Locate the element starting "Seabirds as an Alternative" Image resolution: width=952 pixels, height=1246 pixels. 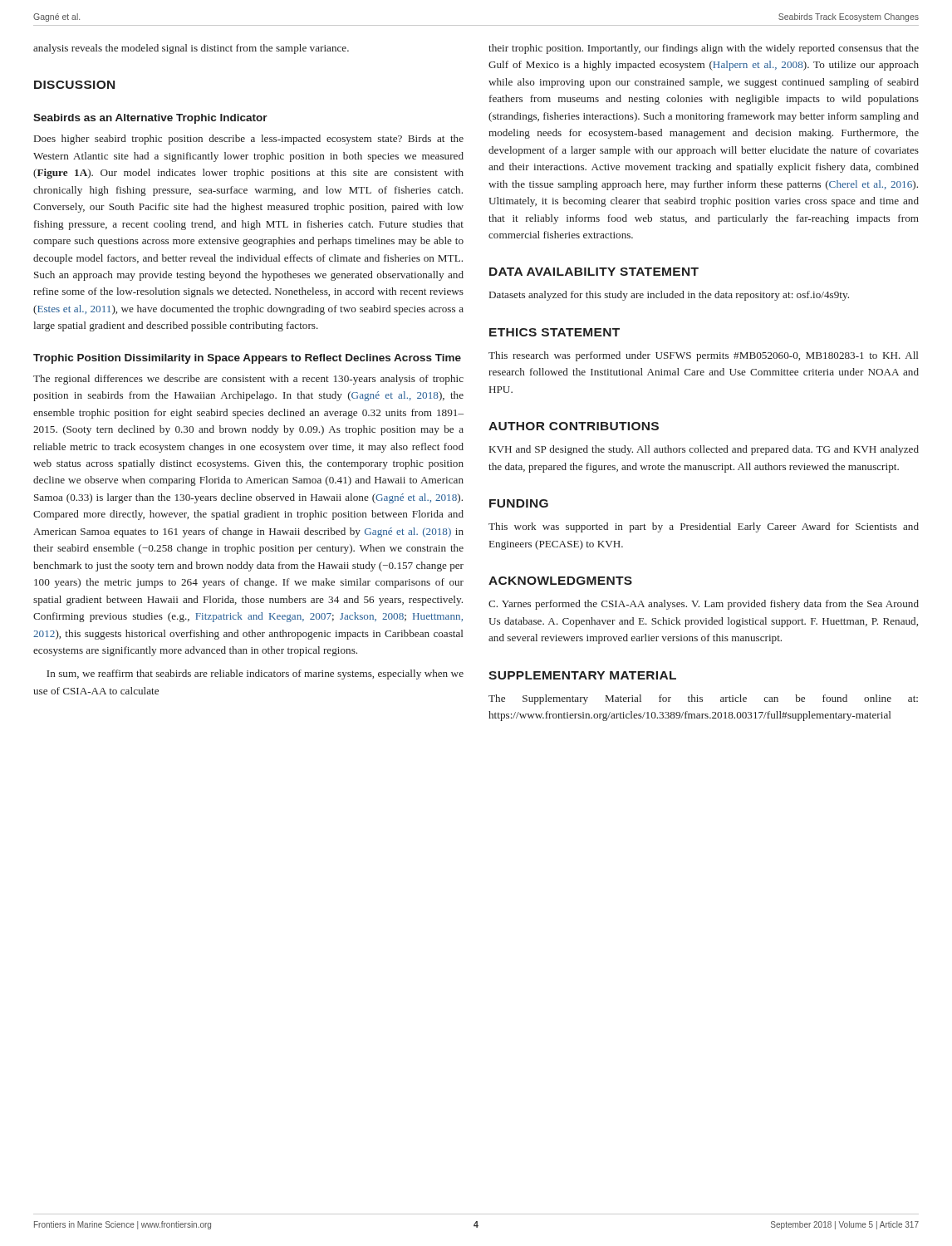(150, 118)
